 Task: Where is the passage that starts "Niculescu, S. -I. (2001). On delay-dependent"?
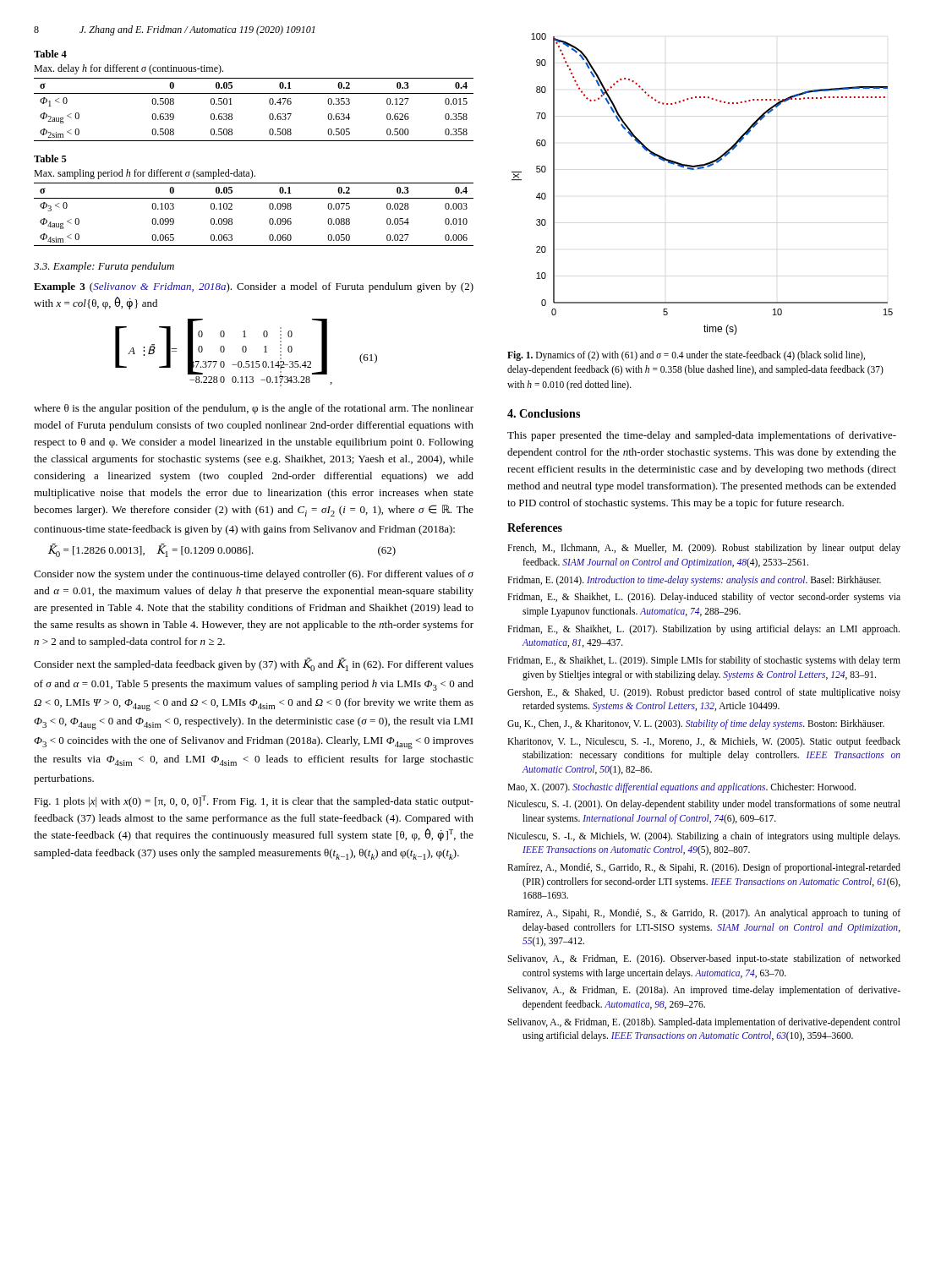coord(704,811)
